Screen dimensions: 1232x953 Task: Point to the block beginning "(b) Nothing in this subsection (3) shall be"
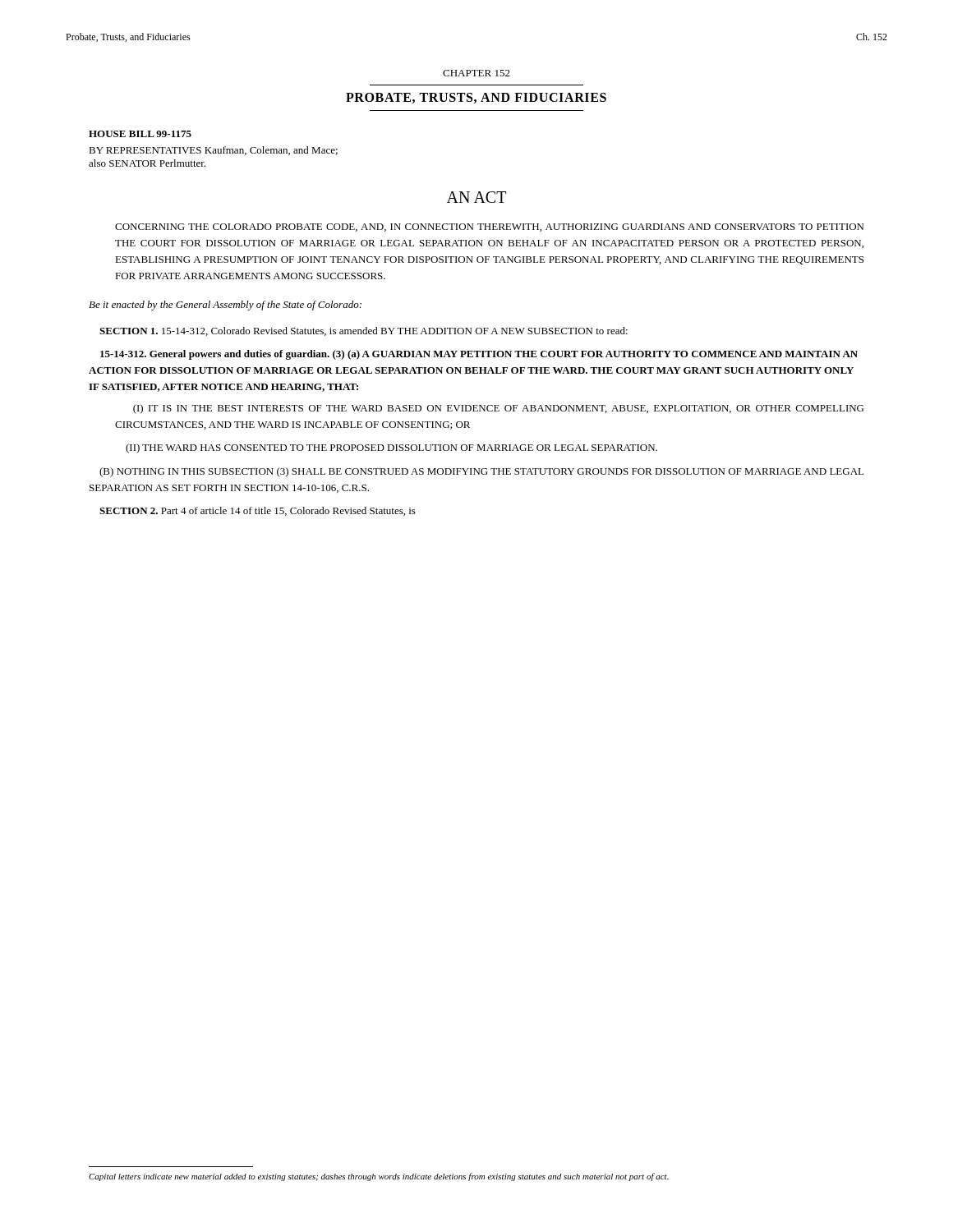[x=476, y=479]
